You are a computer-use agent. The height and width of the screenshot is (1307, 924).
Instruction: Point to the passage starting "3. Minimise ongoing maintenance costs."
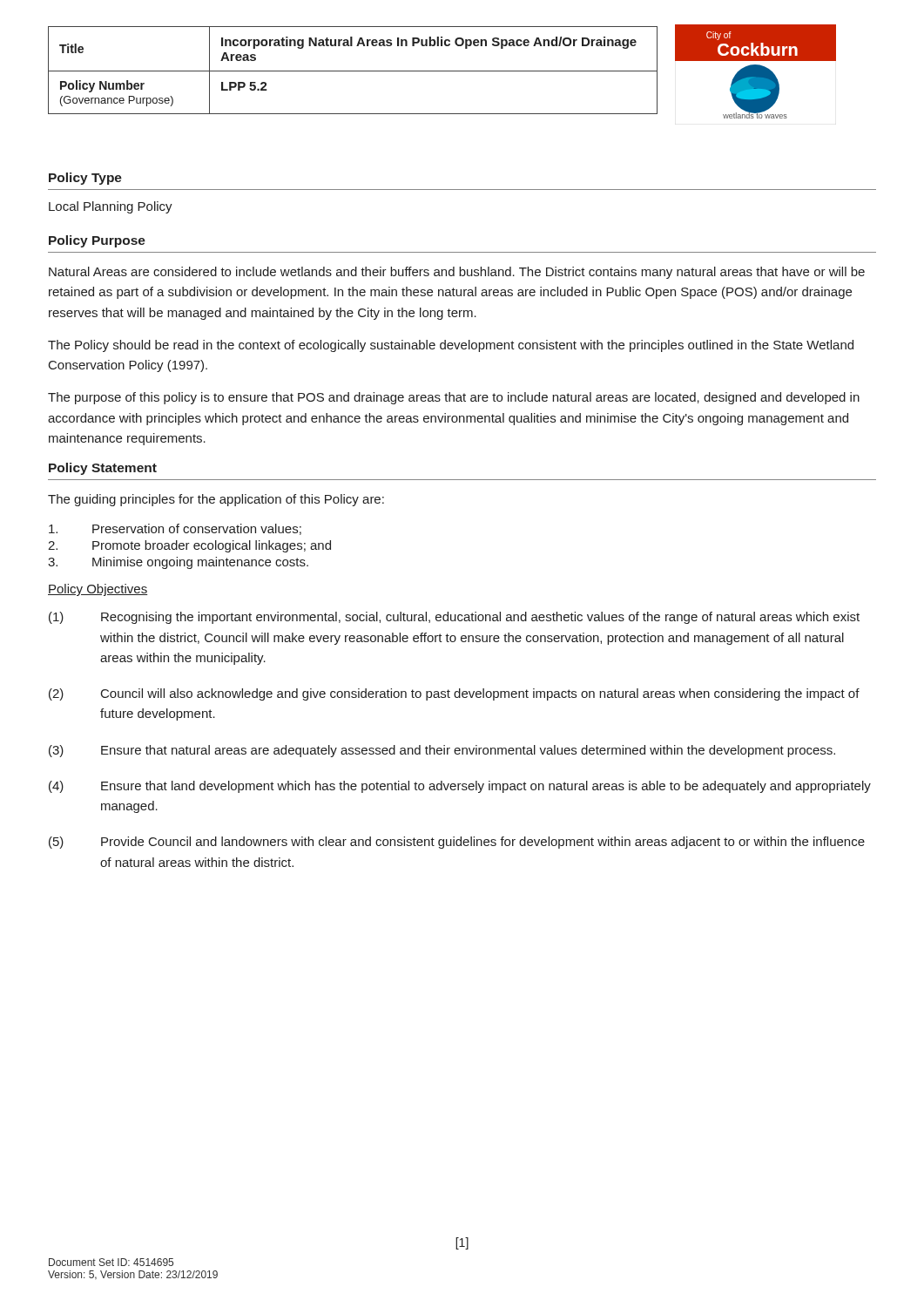click(x=178, y=563)
